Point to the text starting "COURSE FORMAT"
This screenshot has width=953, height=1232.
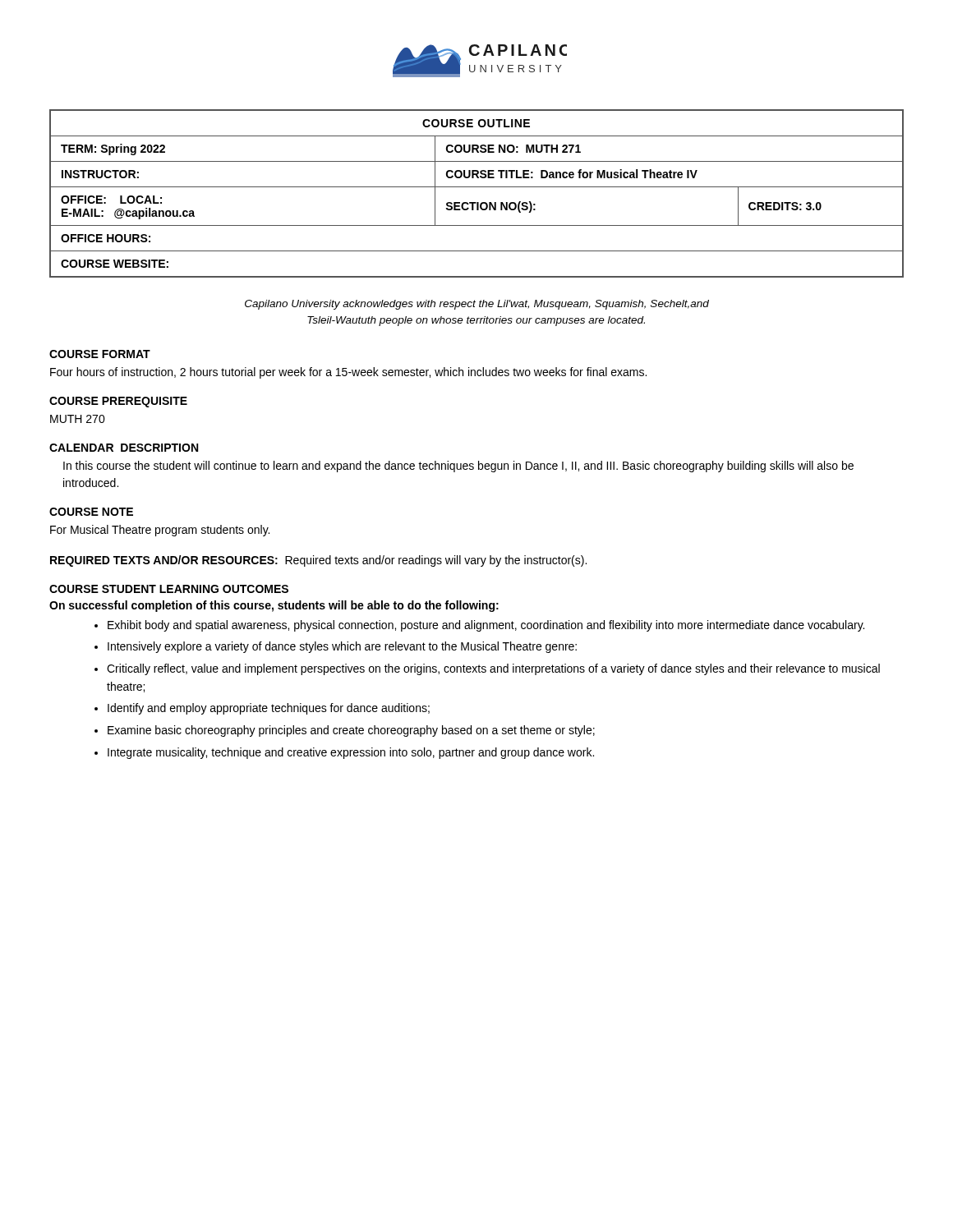click(100, 354)
